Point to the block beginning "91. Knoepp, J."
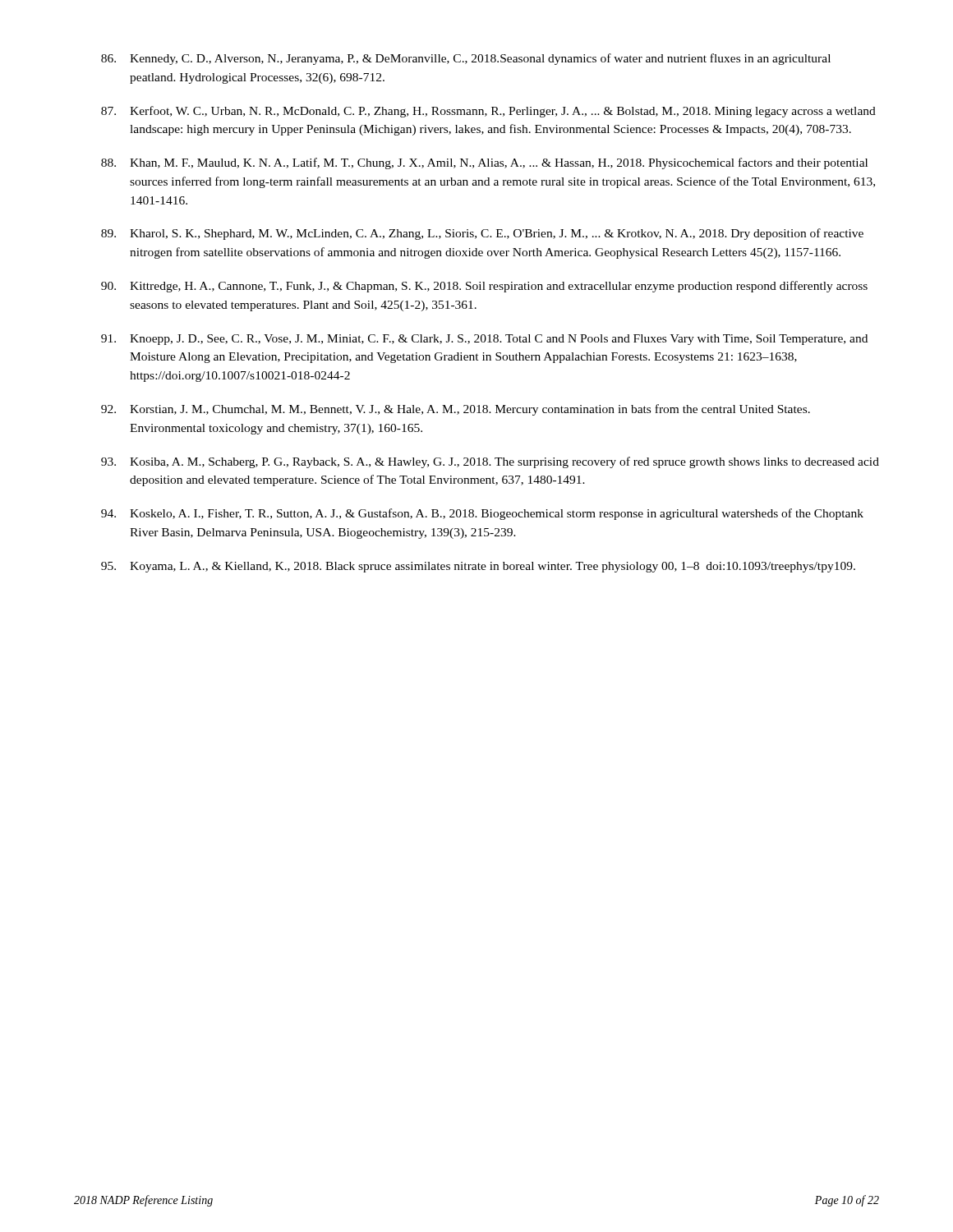Viewport: 953px width, 1232px height. tap(476, 357)
